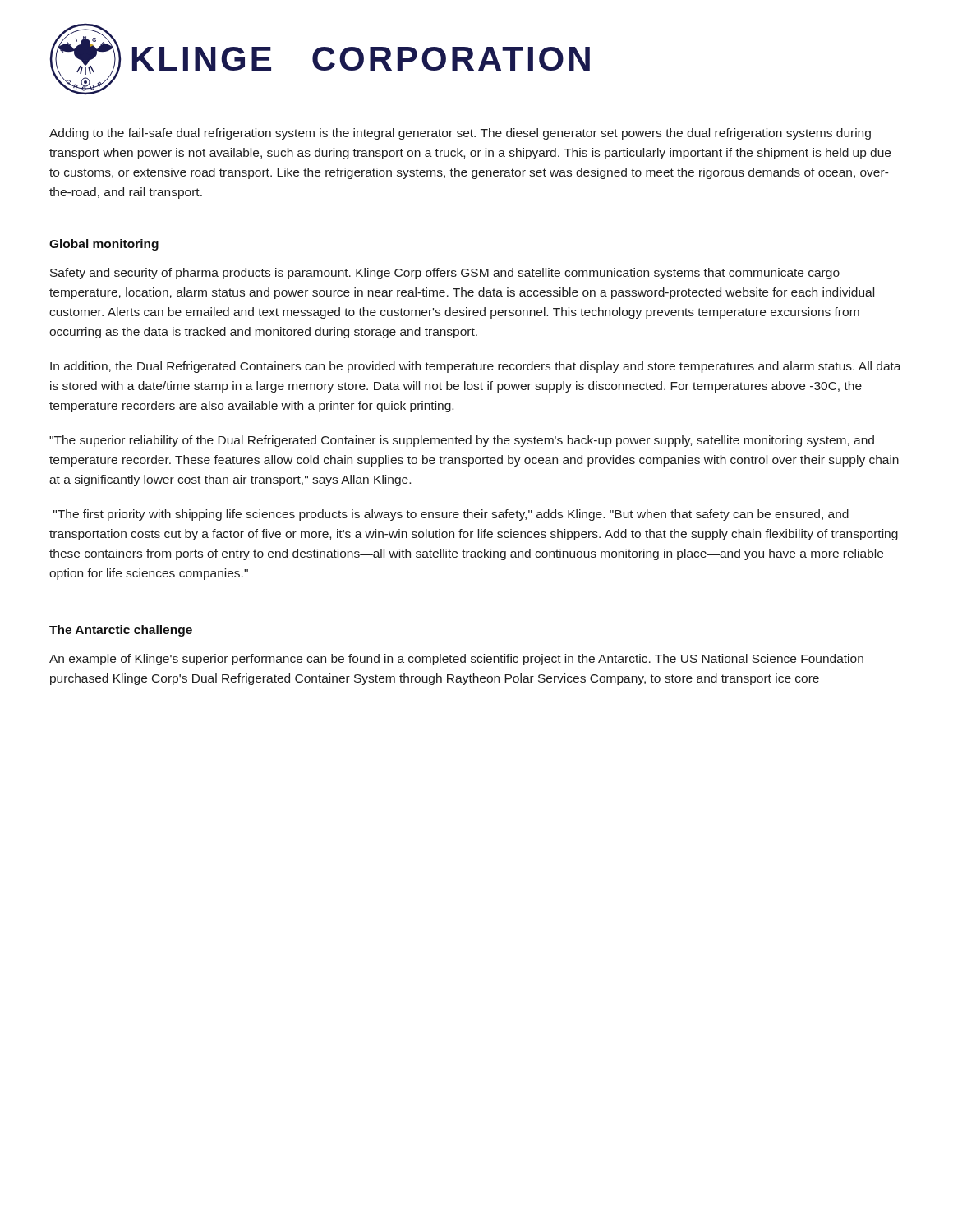The image size is (953, 1232).
Task: Select the text block that reads ""The superior reliability of the"
Action: pyautogui.click(x=474, y=460)
